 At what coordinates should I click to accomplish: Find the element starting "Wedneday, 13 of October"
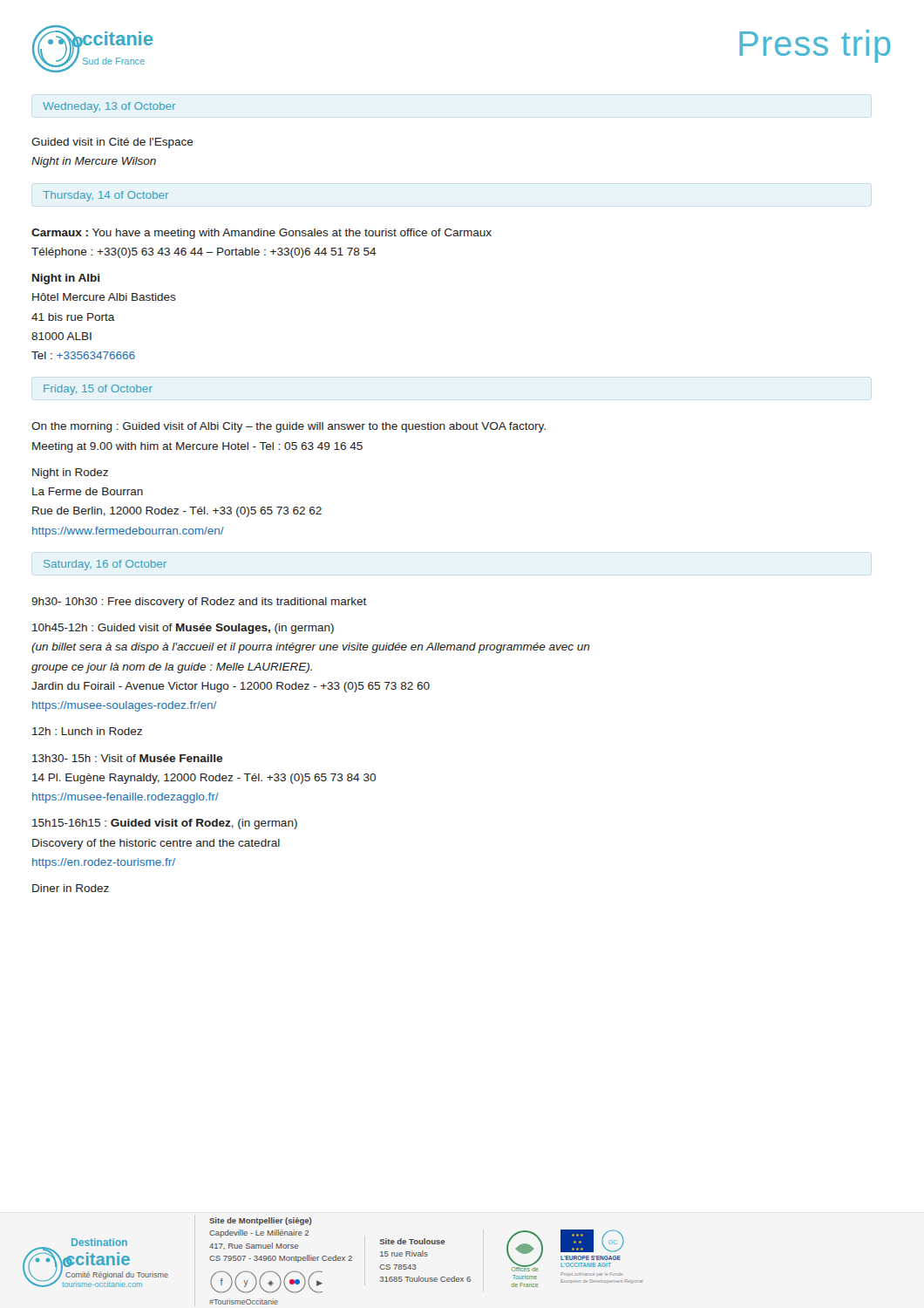click(109, 106)
